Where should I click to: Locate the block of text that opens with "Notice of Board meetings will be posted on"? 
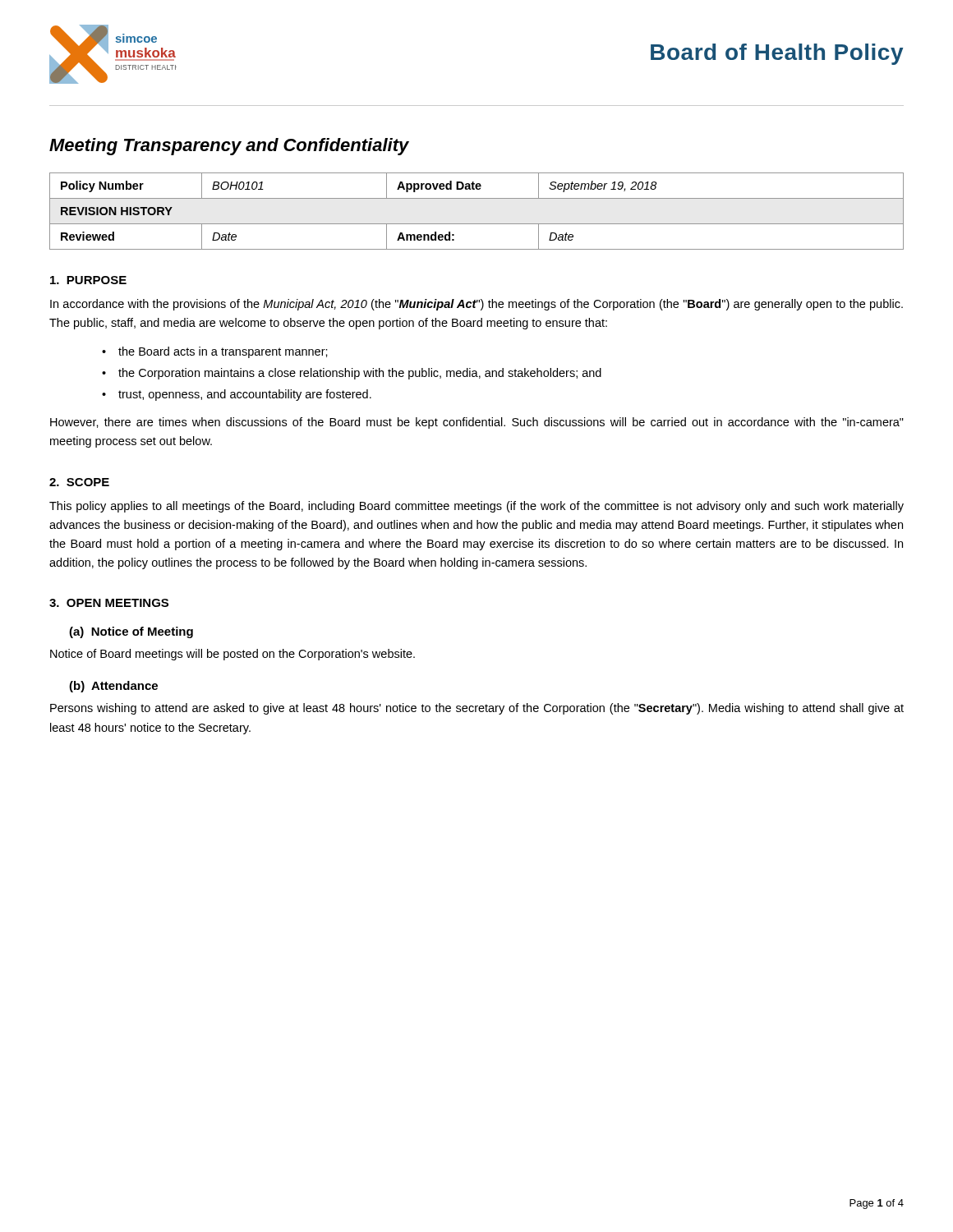click(233, 654)
